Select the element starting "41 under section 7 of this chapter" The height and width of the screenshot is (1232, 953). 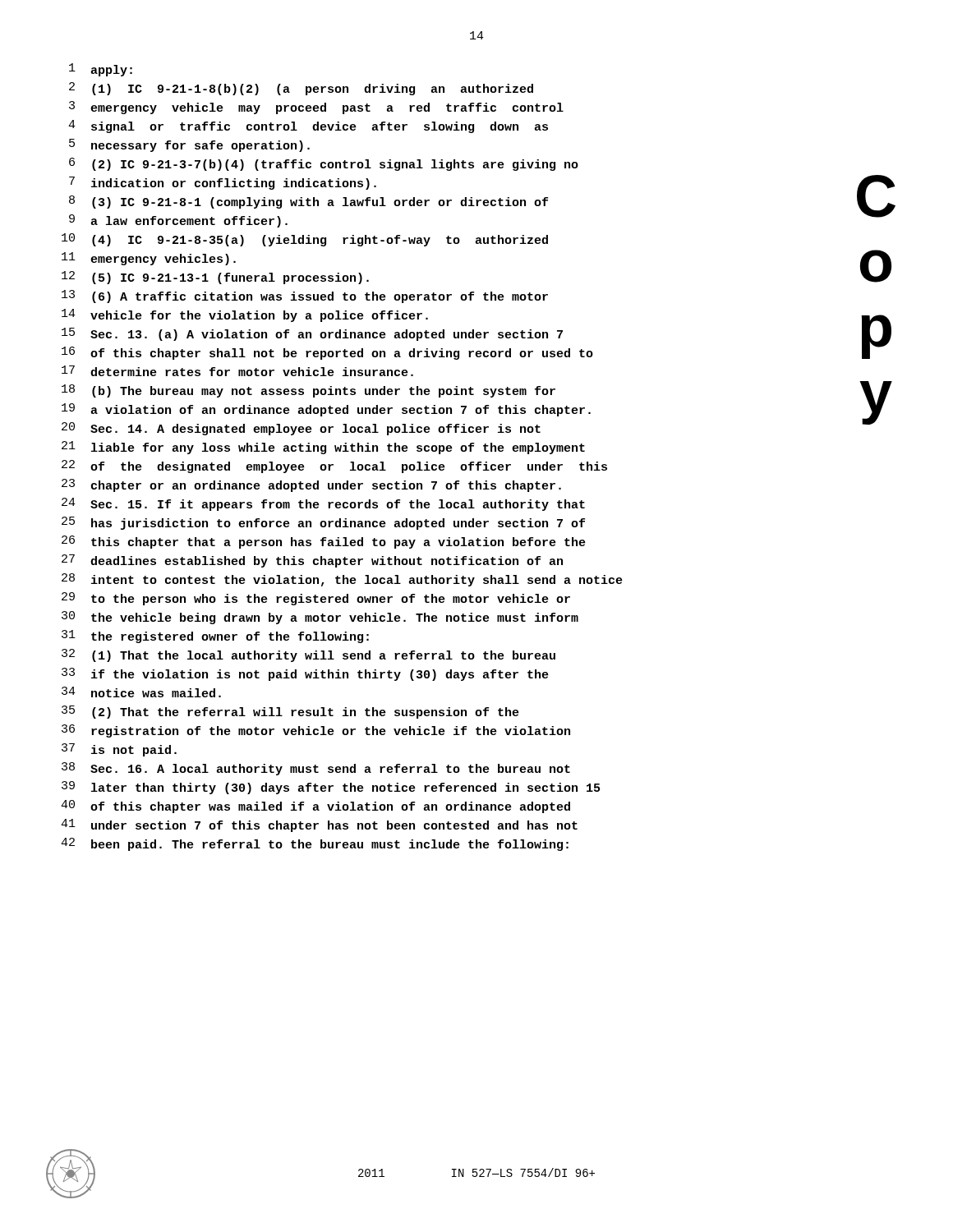(419, 827)
